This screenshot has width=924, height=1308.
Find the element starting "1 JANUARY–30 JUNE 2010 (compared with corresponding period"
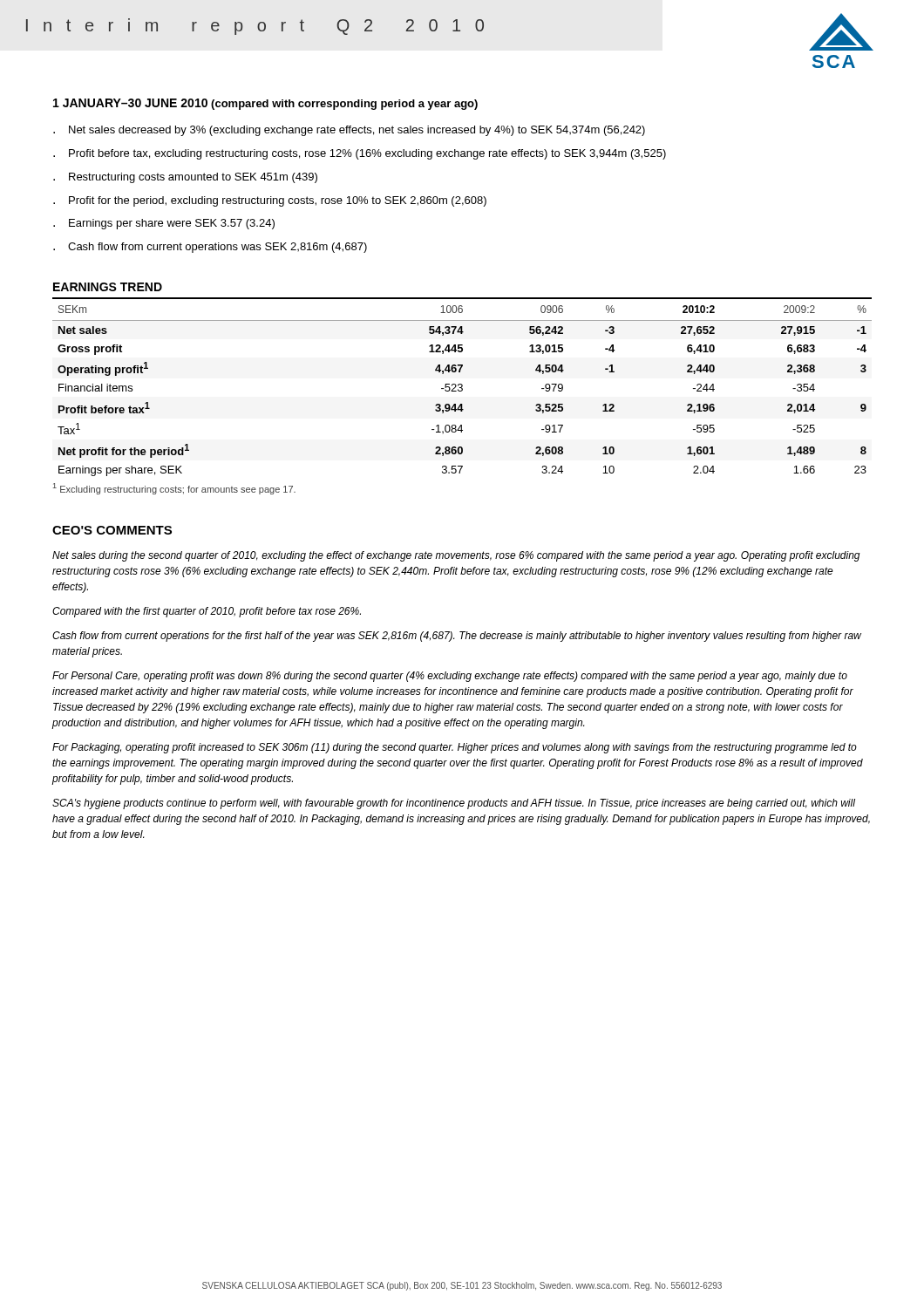[x=265, y=103]
